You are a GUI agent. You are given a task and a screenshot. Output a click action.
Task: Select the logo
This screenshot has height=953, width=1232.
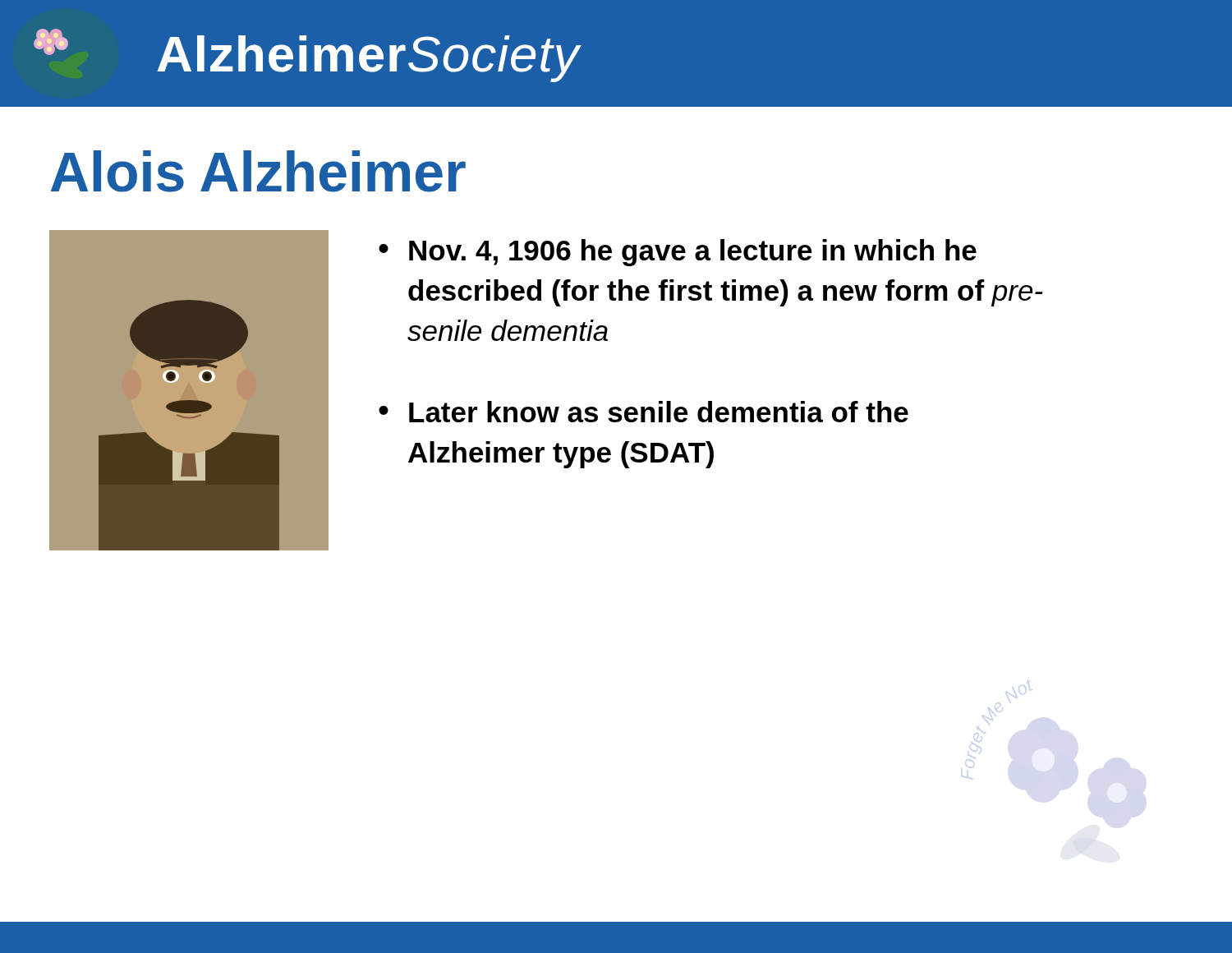pos(1072,780)
